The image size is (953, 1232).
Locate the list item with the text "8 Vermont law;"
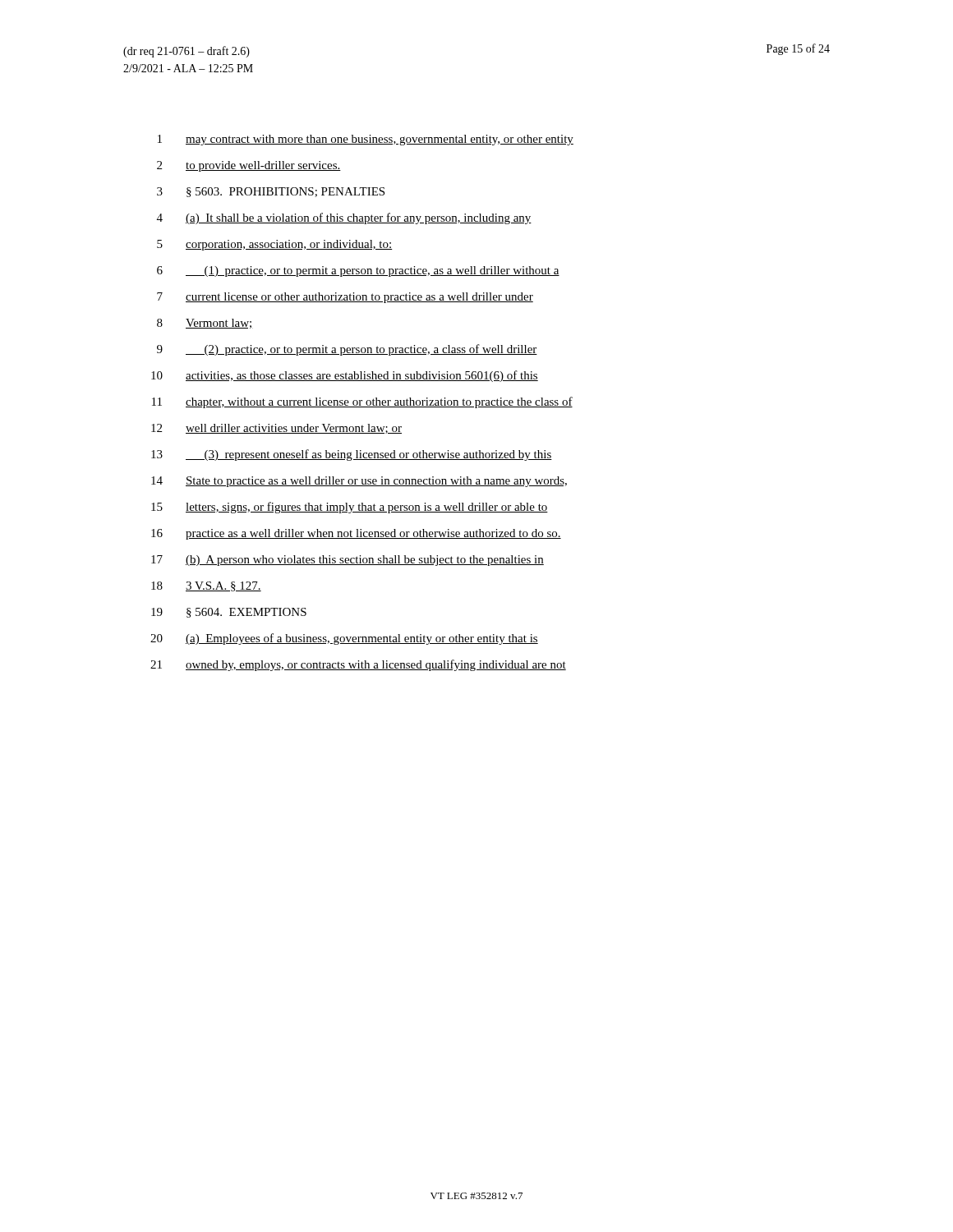tap(205, 324)
